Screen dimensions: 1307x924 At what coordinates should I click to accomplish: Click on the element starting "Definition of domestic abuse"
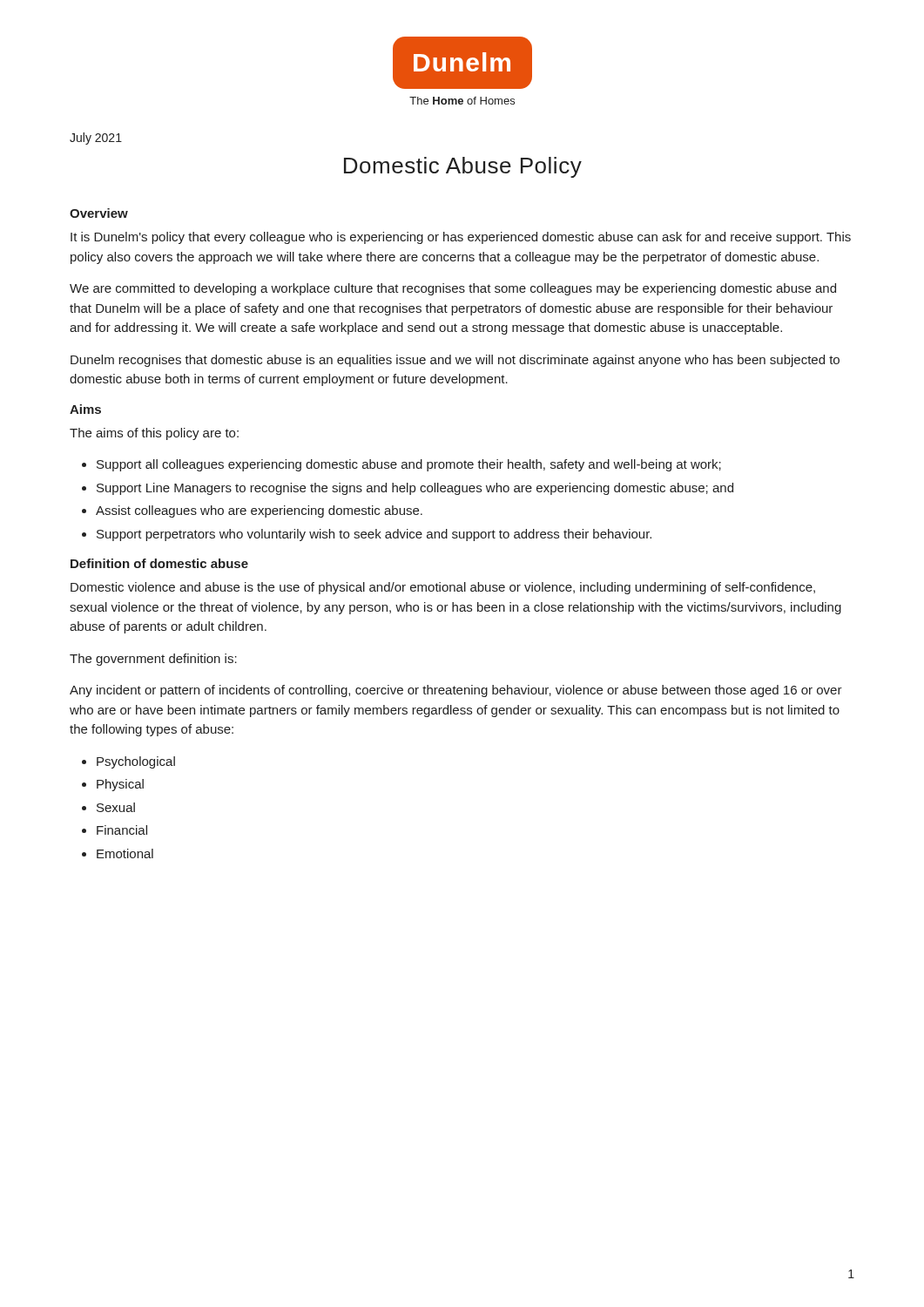(x=159, y=563)
